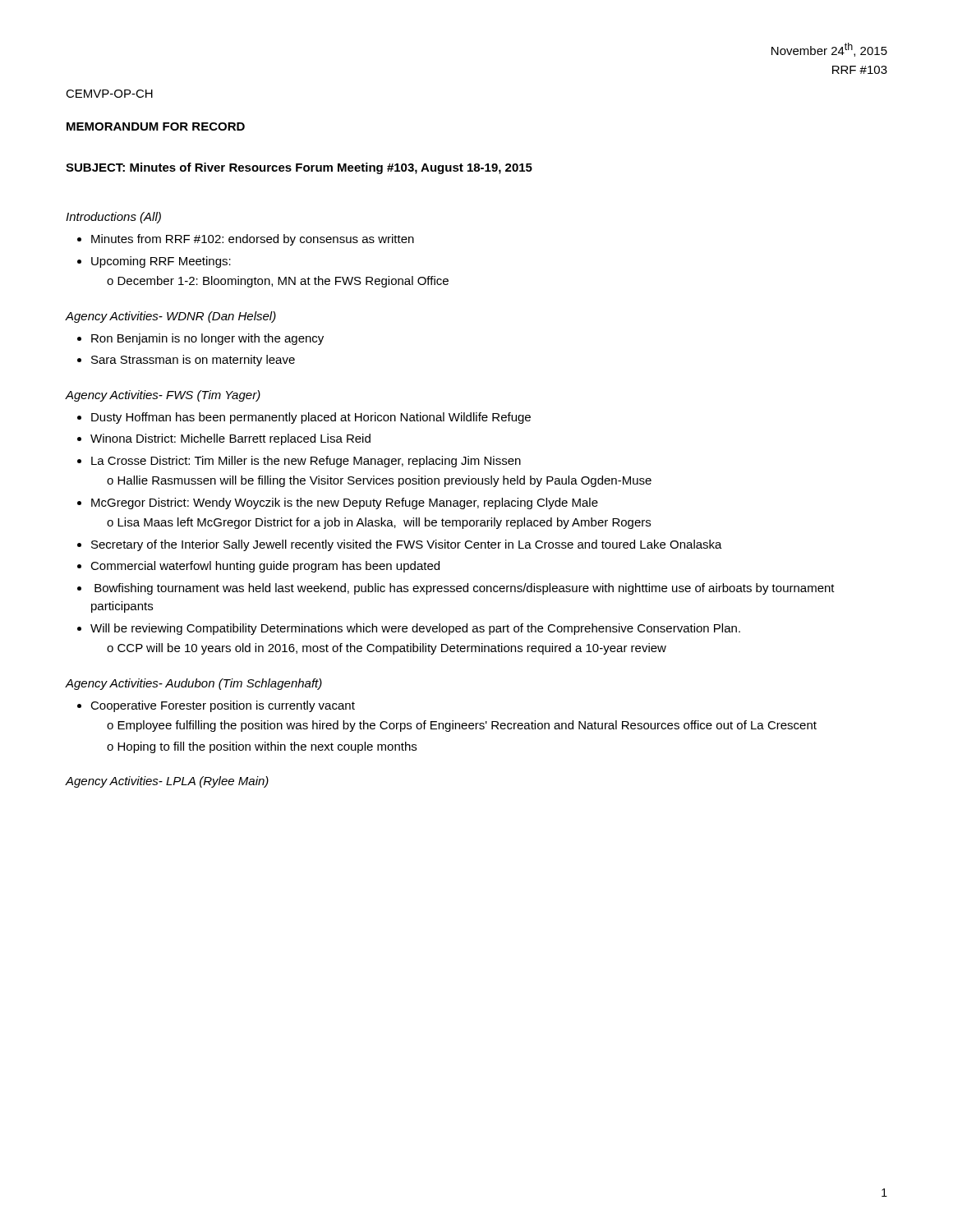953x1232 pixels.
Task: Point to the block beginning "Winona District: Michelle"
Action: pyautogui.click(x=231, y=438)
